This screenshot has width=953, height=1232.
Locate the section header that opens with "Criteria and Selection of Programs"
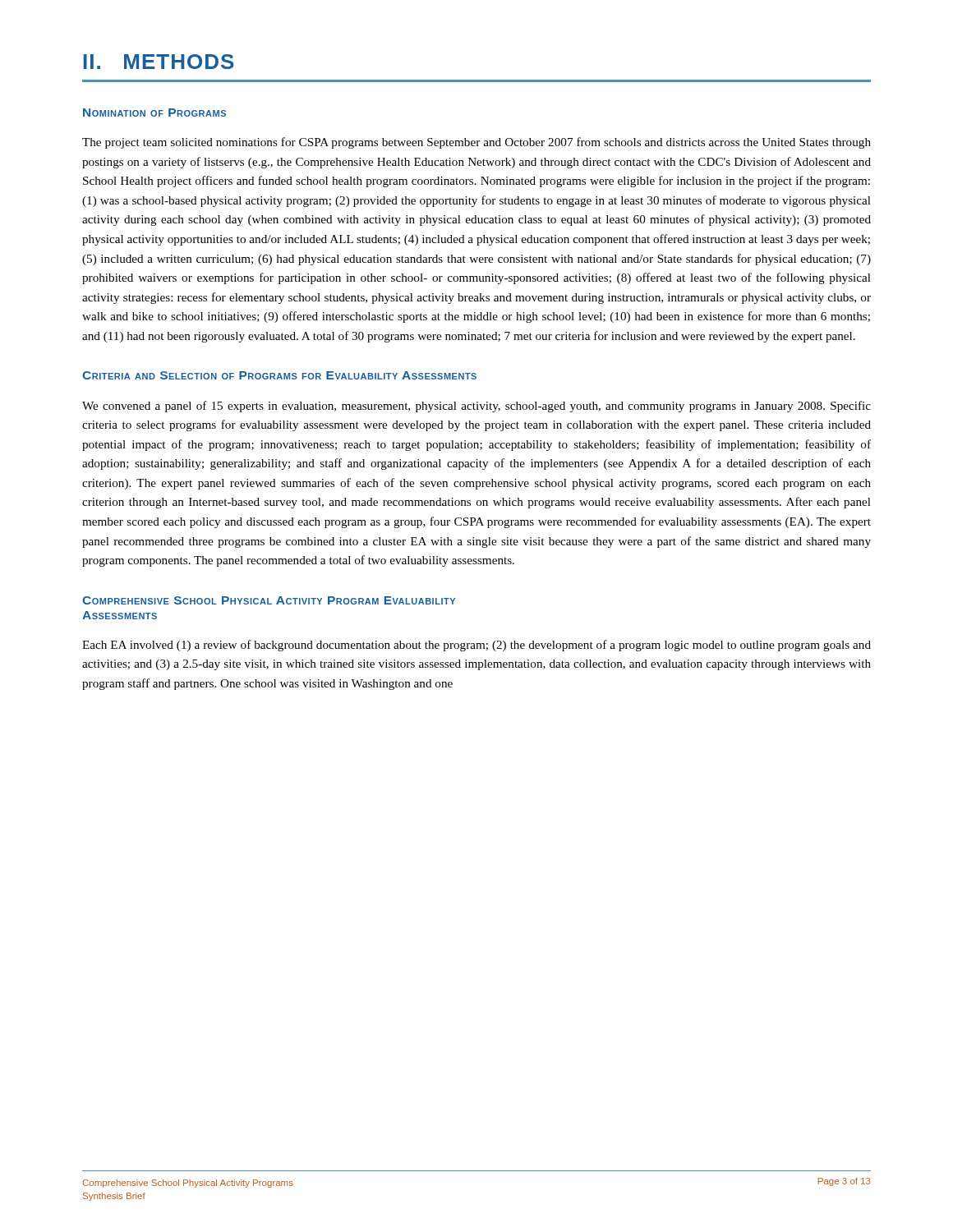click(476, 376)
